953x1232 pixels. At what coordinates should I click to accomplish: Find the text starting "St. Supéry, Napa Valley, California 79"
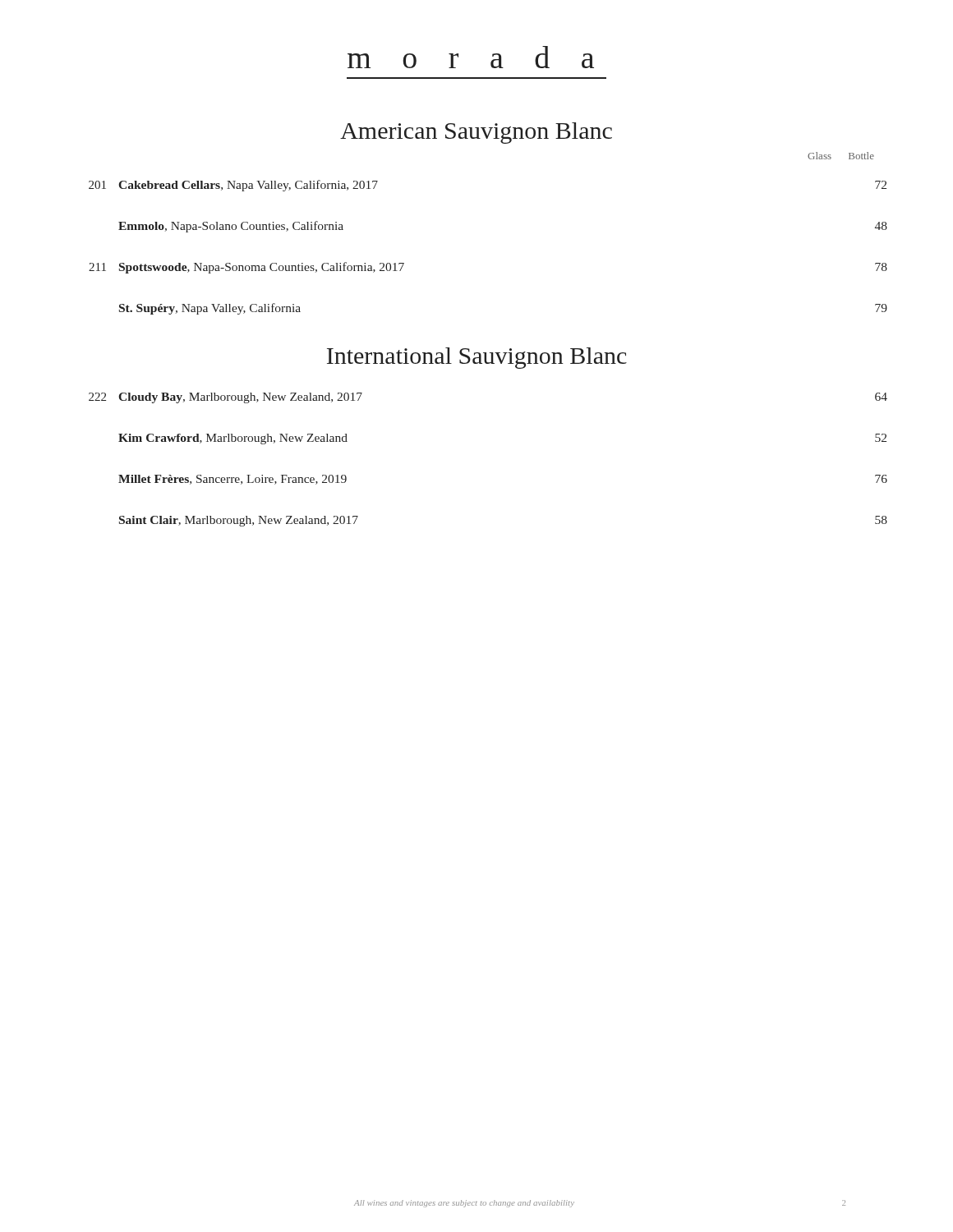coord(205,309)
